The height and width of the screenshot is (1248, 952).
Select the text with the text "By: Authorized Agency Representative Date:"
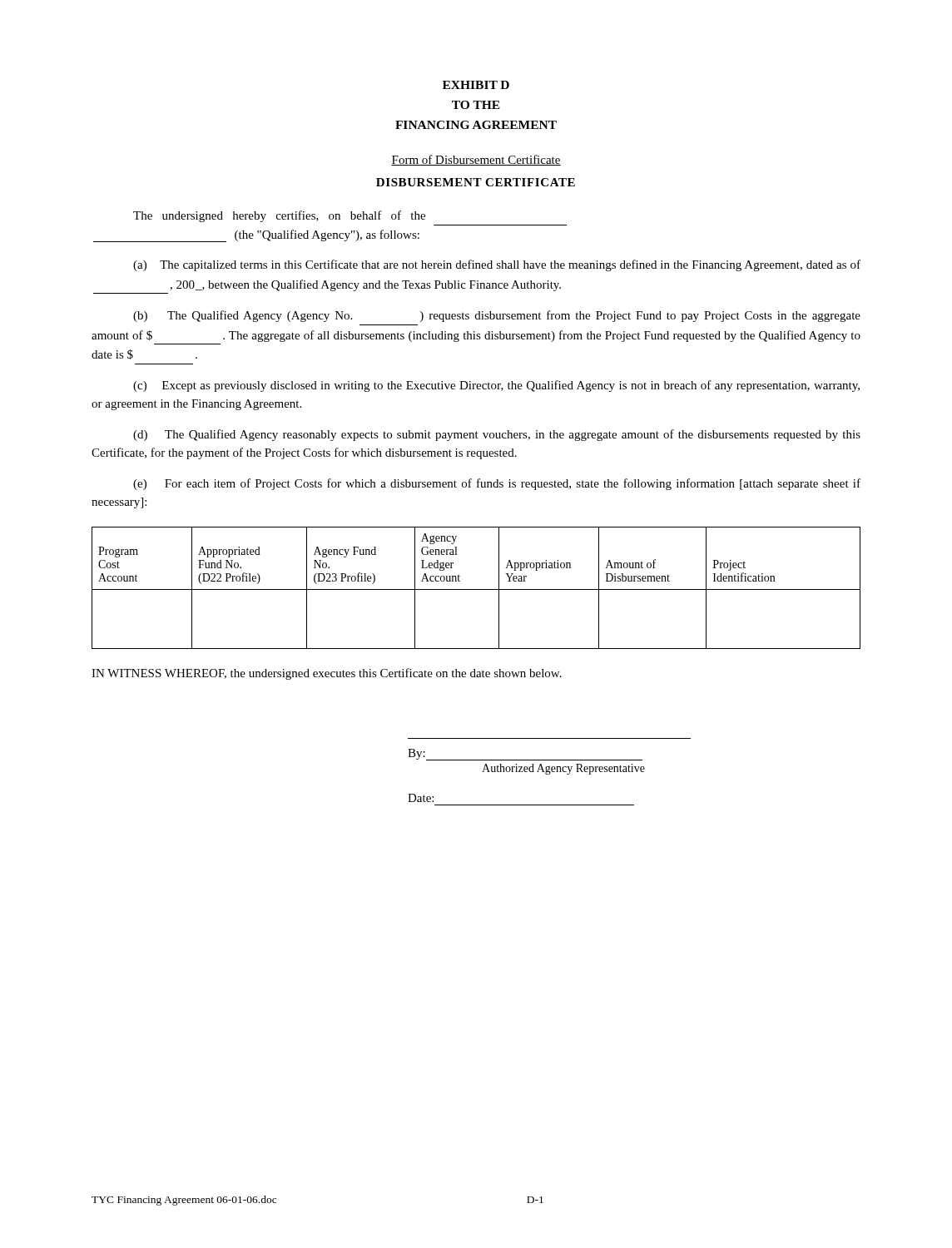click(x=634, y=765)
